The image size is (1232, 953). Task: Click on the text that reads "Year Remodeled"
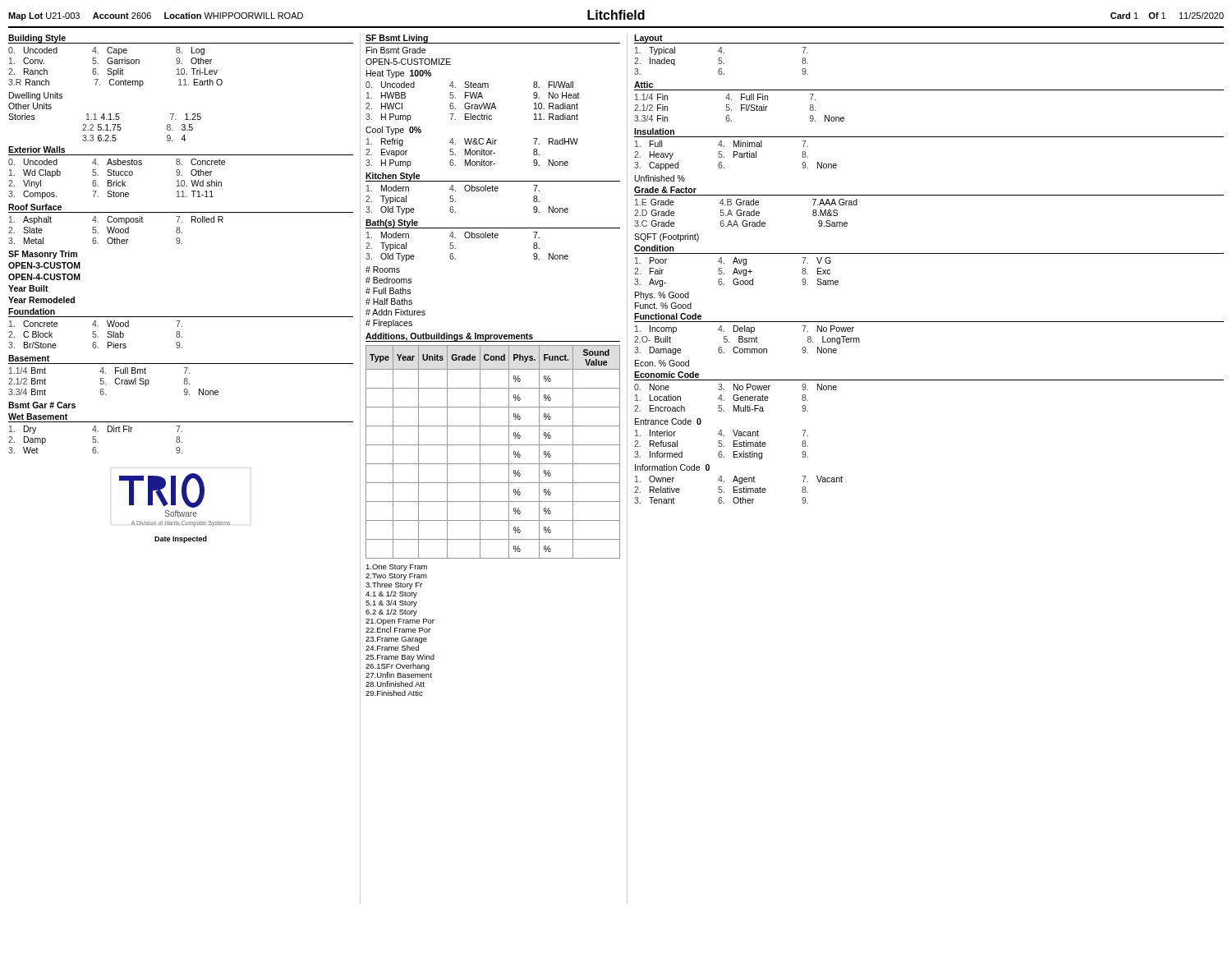tap(42, 300)
